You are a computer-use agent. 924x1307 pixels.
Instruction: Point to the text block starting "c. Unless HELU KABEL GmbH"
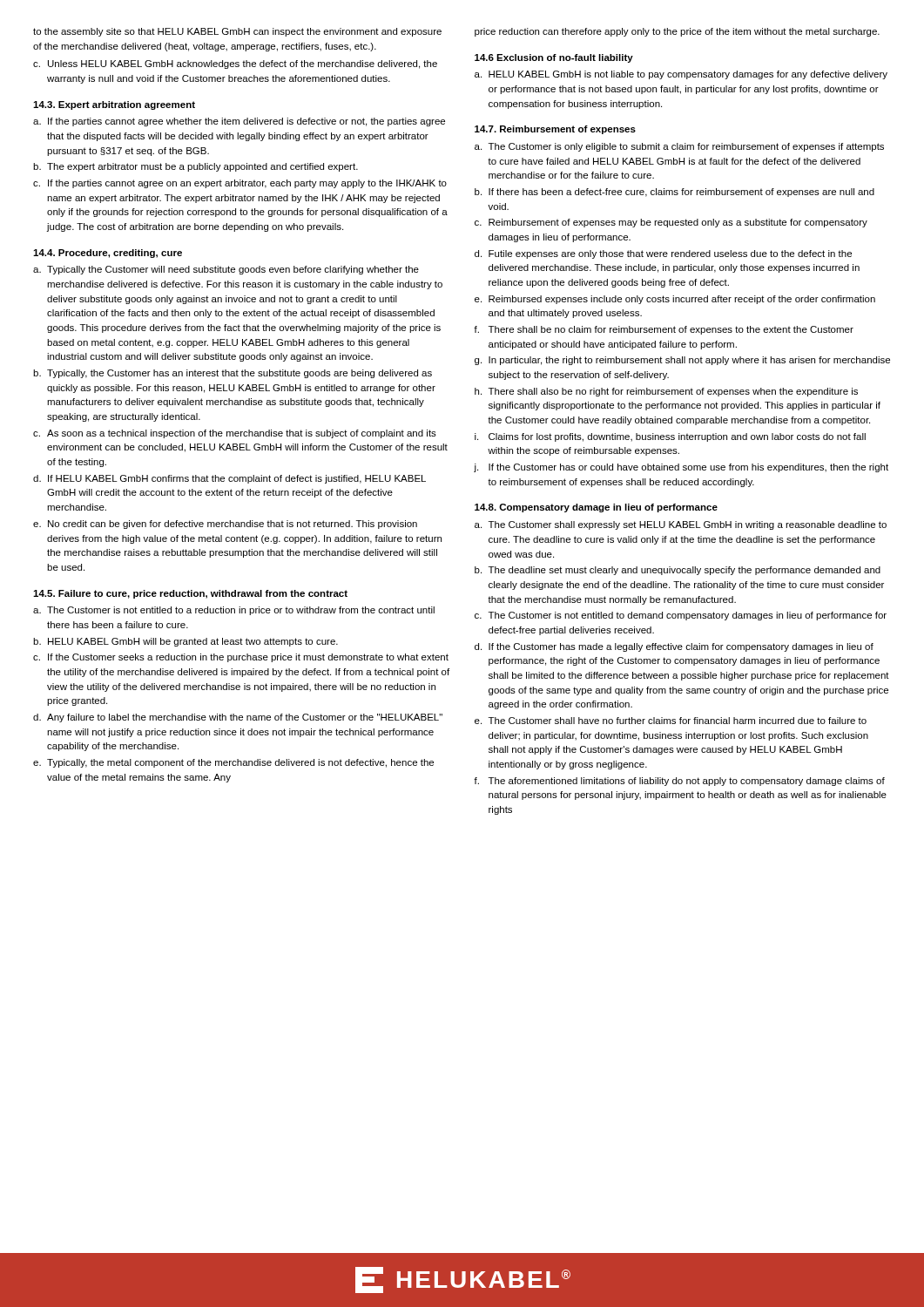(x=241, y=71)
